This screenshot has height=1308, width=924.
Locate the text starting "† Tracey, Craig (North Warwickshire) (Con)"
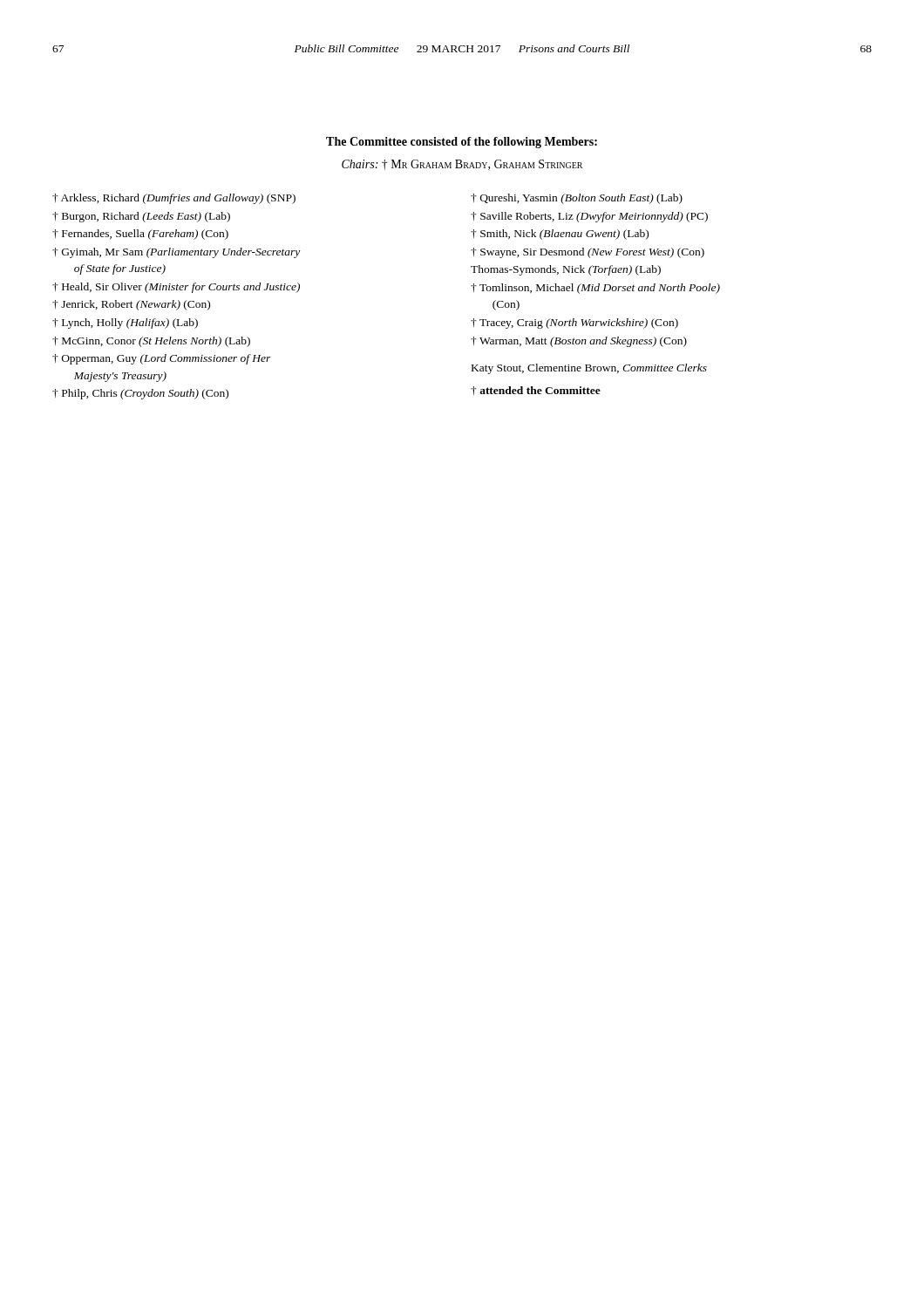tap(574, 322)
